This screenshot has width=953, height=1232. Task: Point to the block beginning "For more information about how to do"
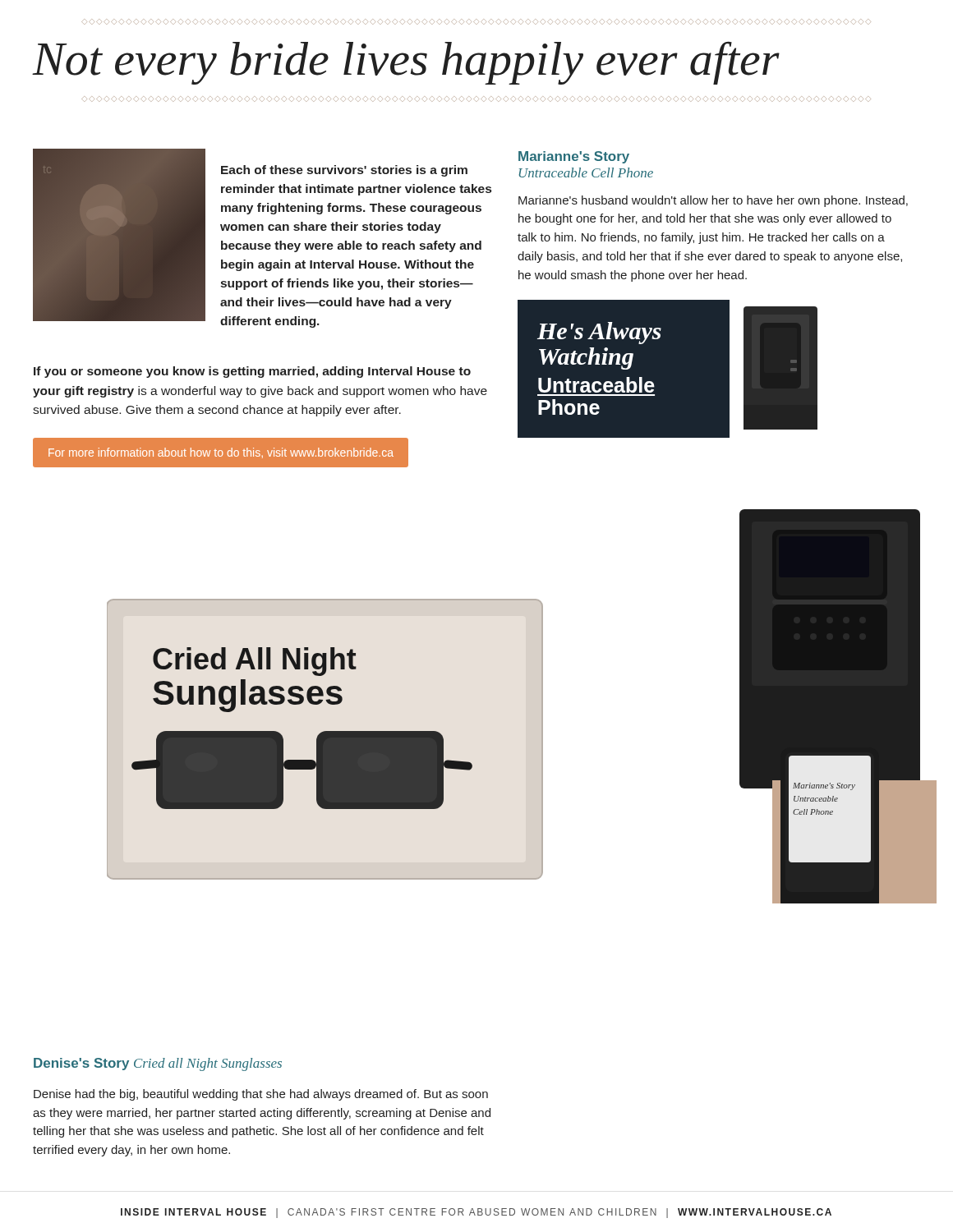[221, 452]
